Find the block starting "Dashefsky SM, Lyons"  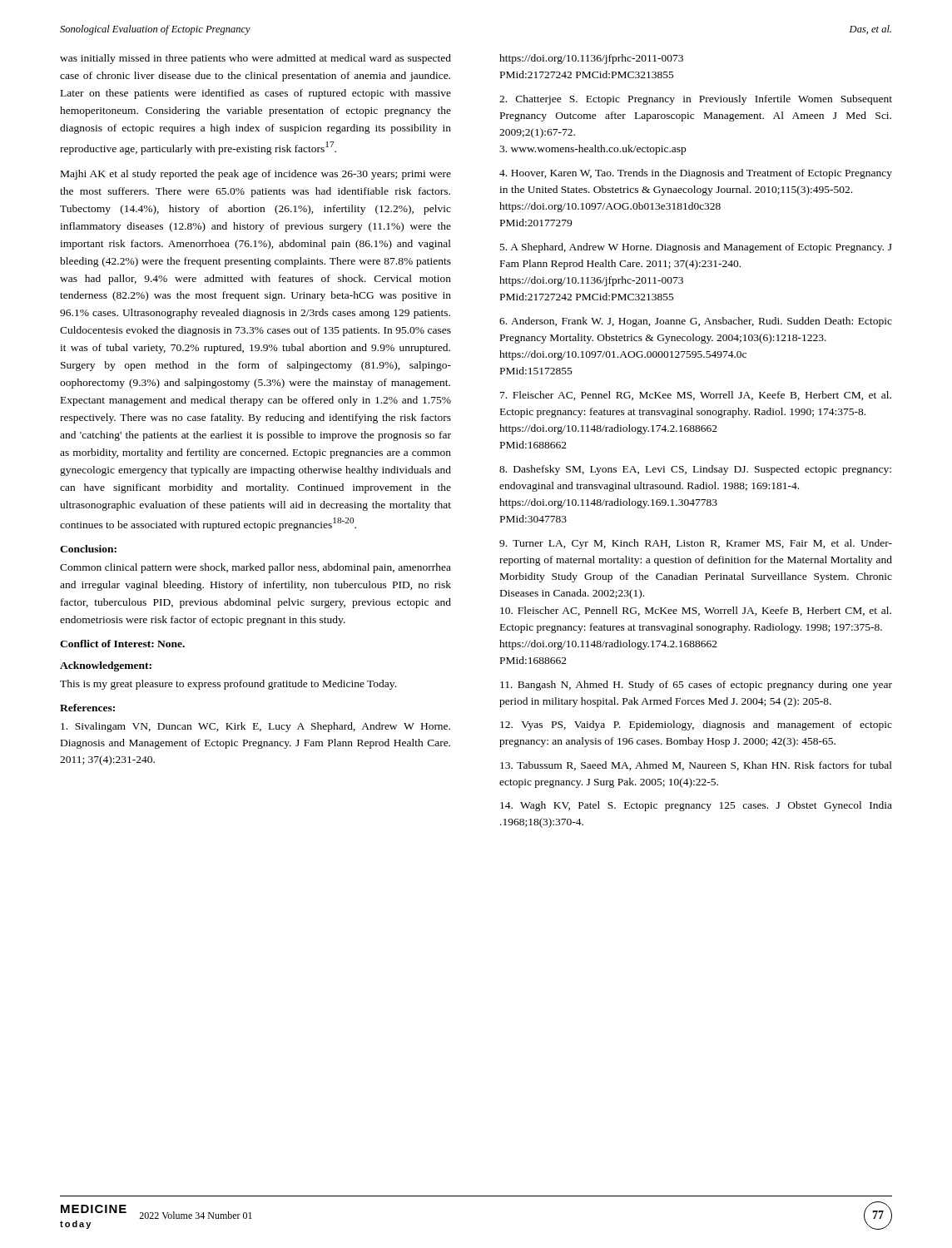tap(696, 494)
